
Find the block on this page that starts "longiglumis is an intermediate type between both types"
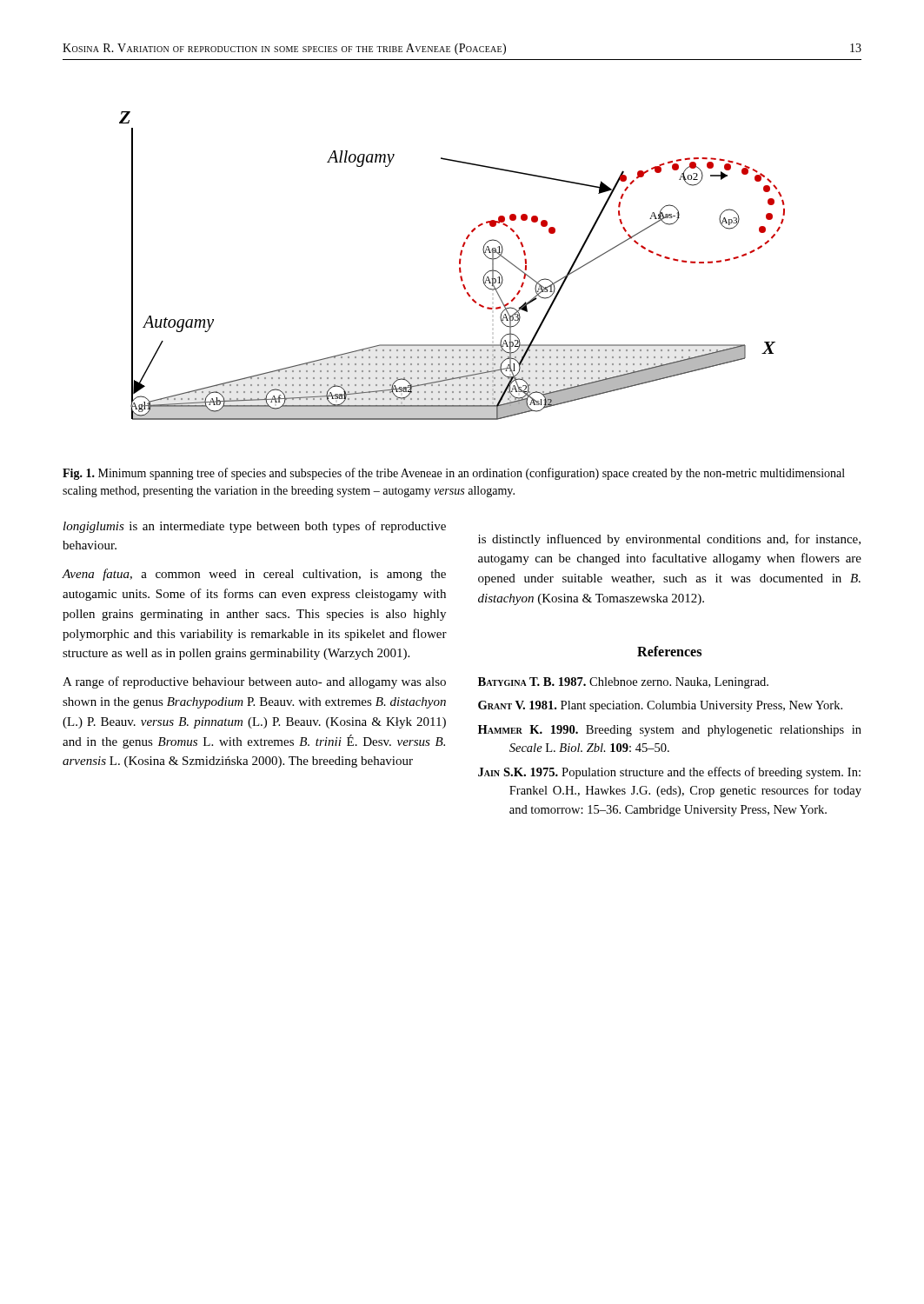[x=254, y=644]
